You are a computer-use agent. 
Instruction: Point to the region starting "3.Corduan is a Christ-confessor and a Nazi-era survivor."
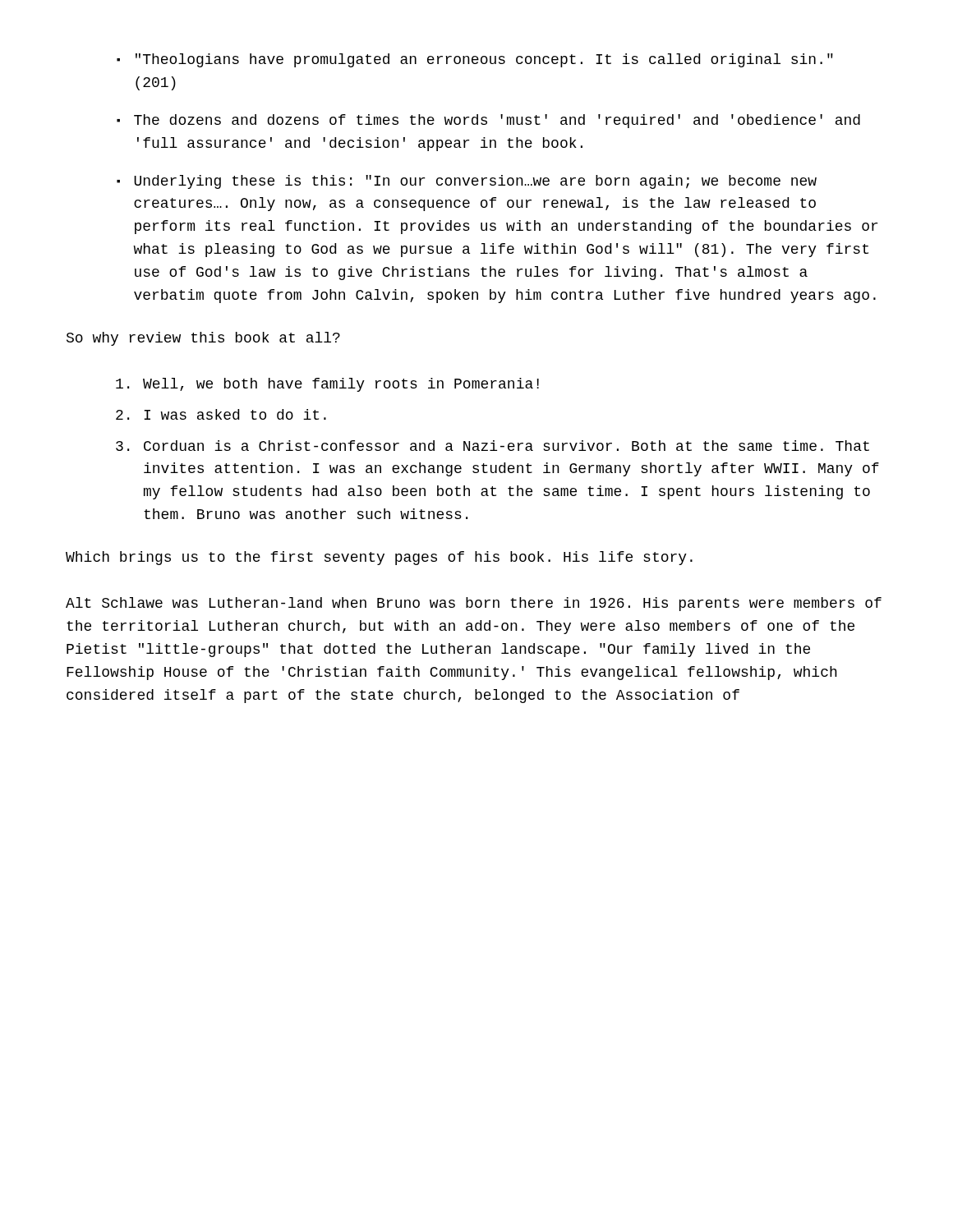point(476,482)
